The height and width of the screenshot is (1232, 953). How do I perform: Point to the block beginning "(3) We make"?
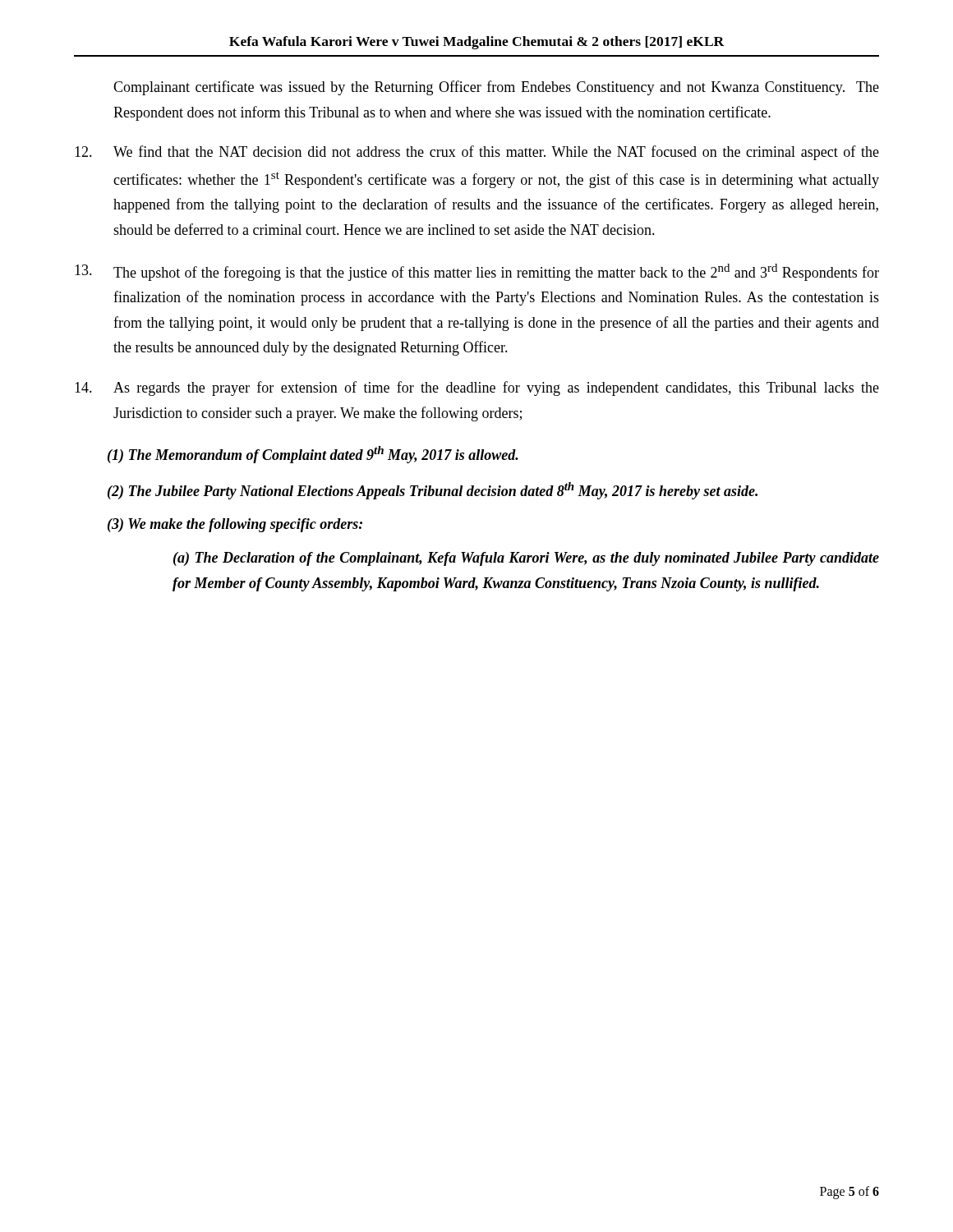click(x=235, y=524)
